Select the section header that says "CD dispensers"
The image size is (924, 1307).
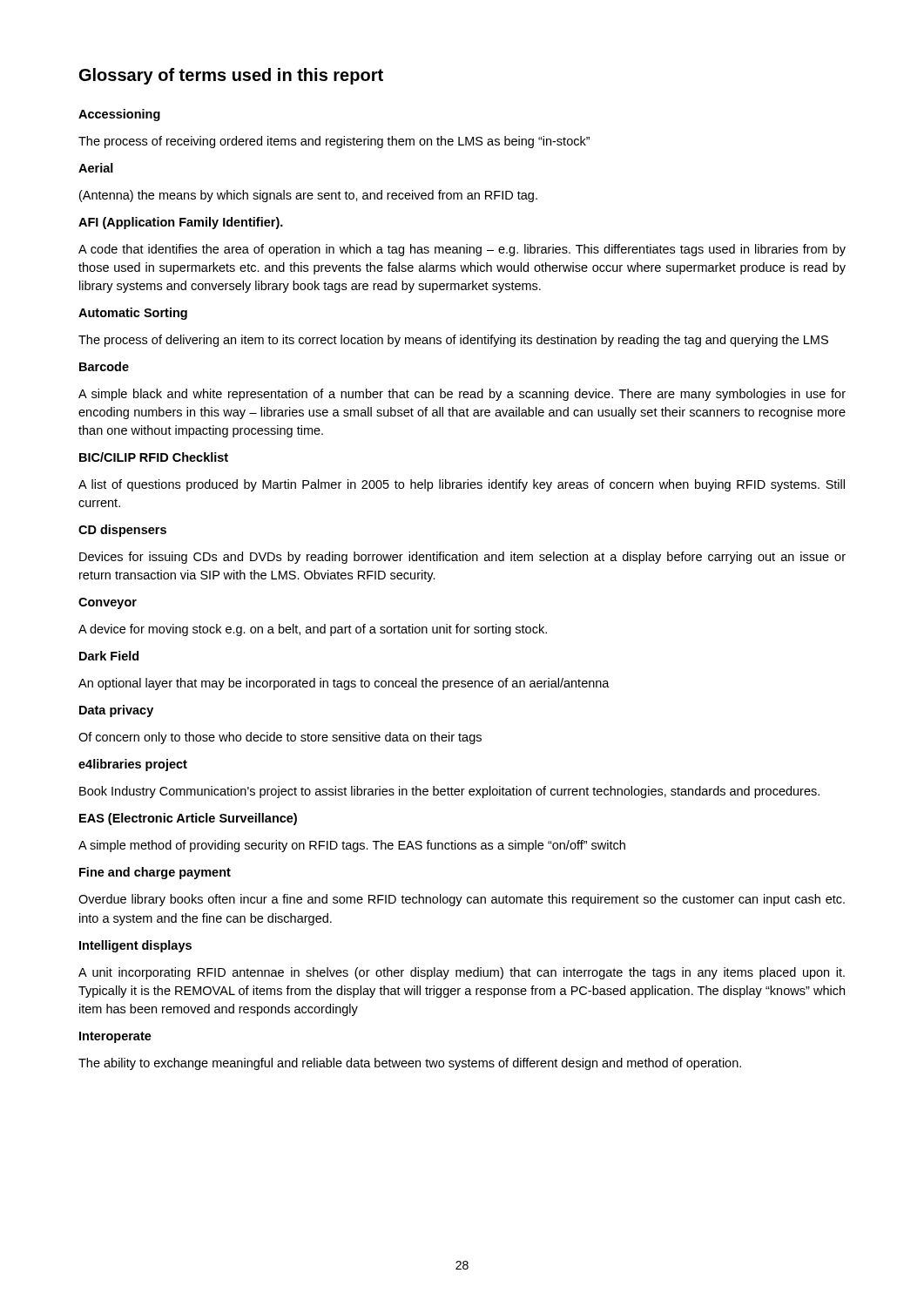(122, 531)
